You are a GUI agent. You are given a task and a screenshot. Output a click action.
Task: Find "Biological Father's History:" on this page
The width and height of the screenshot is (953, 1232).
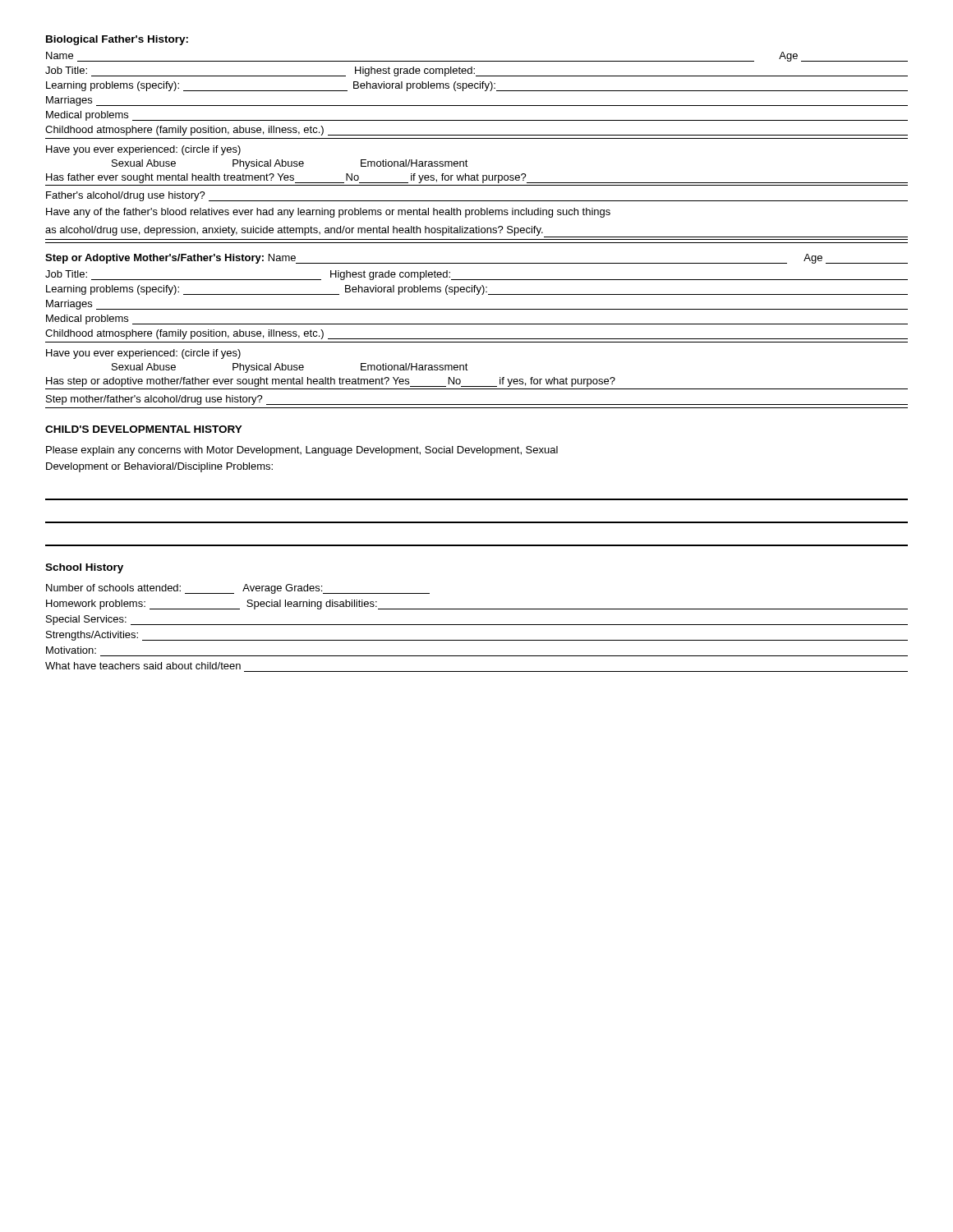[x=117, y=39]
